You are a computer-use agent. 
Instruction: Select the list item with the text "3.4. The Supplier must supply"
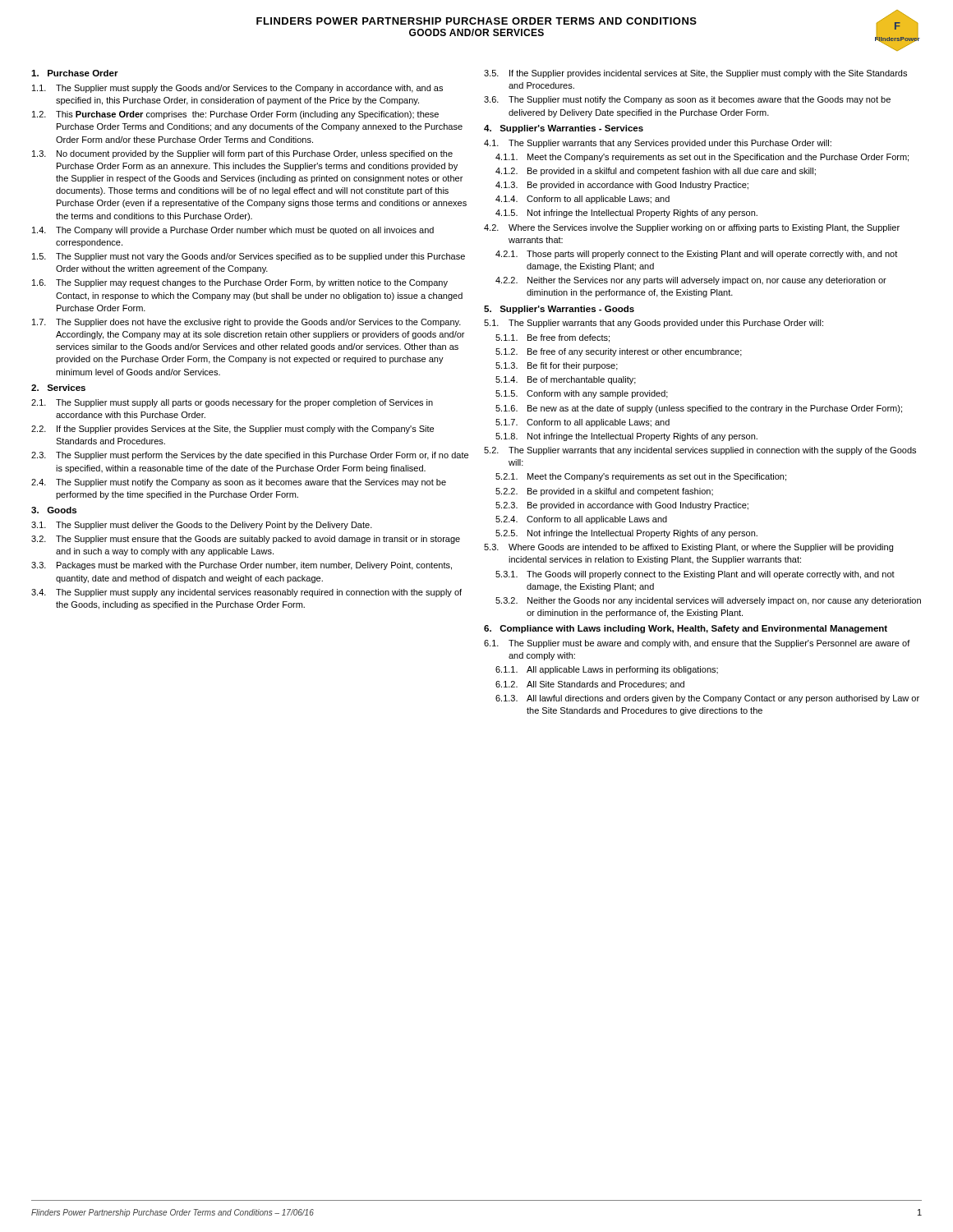pyautogui.click(x=250, y=599)
